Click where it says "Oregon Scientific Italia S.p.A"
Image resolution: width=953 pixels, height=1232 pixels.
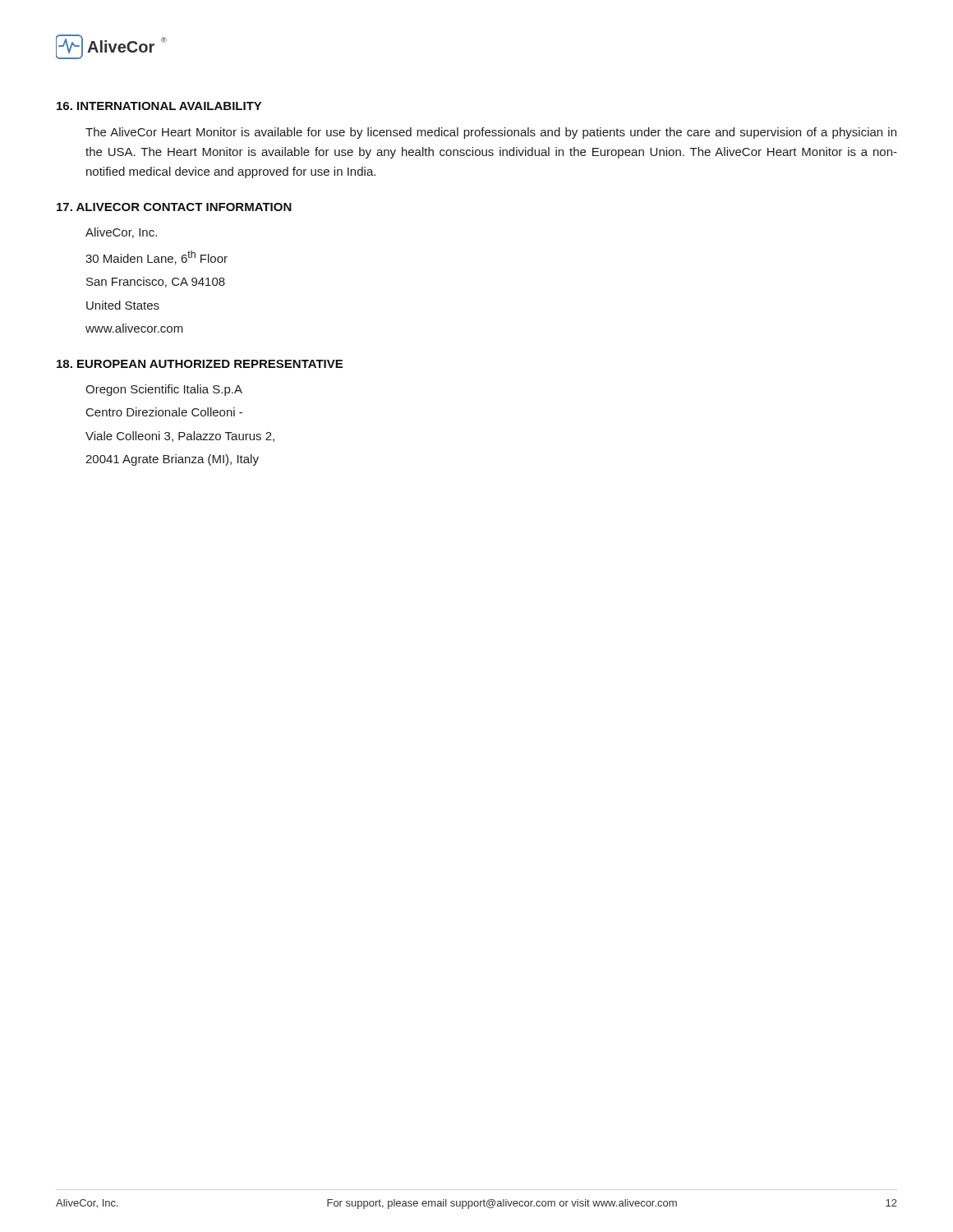pos(164,389)
